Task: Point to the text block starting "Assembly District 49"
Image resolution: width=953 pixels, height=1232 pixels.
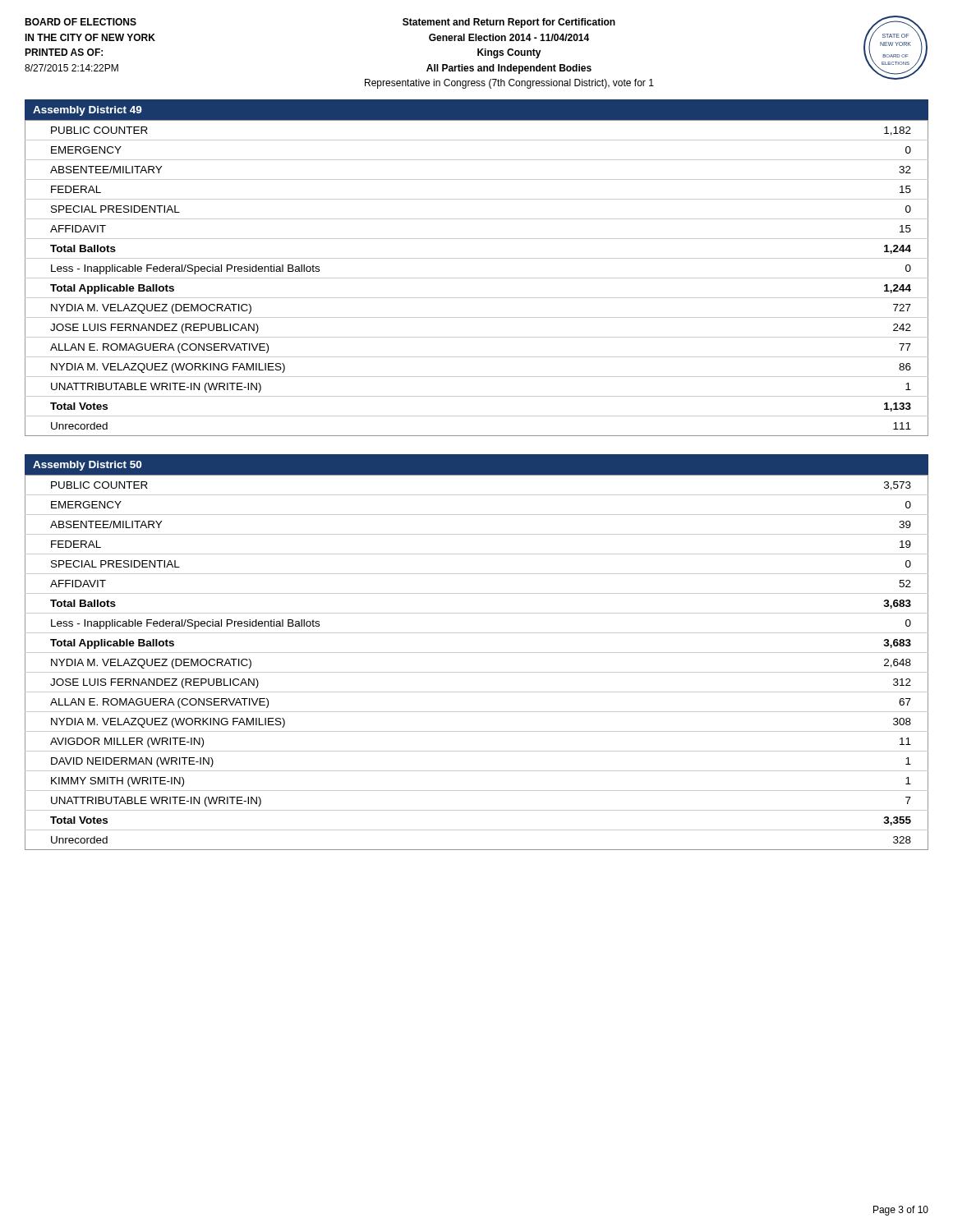Action: coord(87,110)
